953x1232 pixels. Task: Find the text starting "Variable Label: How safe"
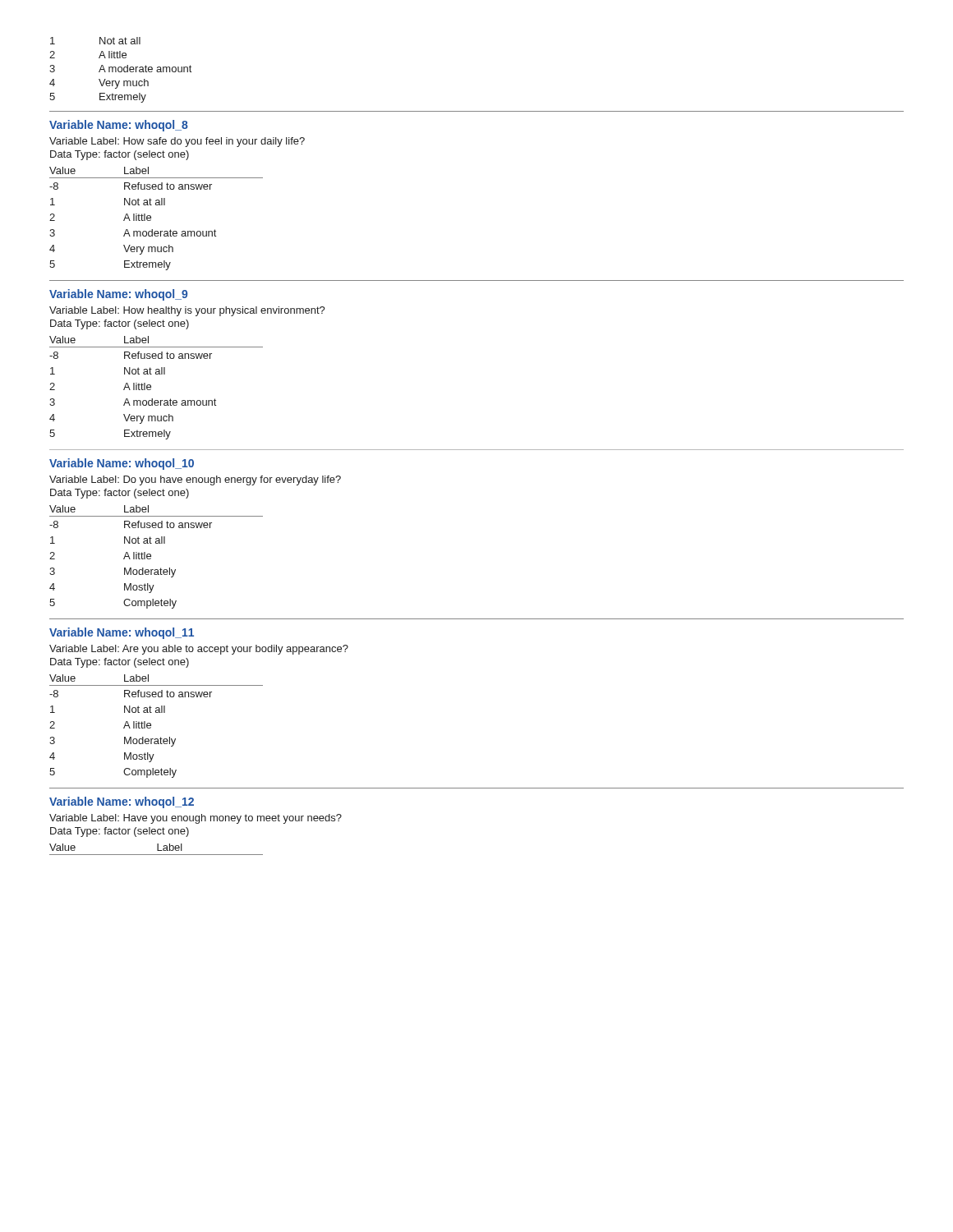coord(177,142)
